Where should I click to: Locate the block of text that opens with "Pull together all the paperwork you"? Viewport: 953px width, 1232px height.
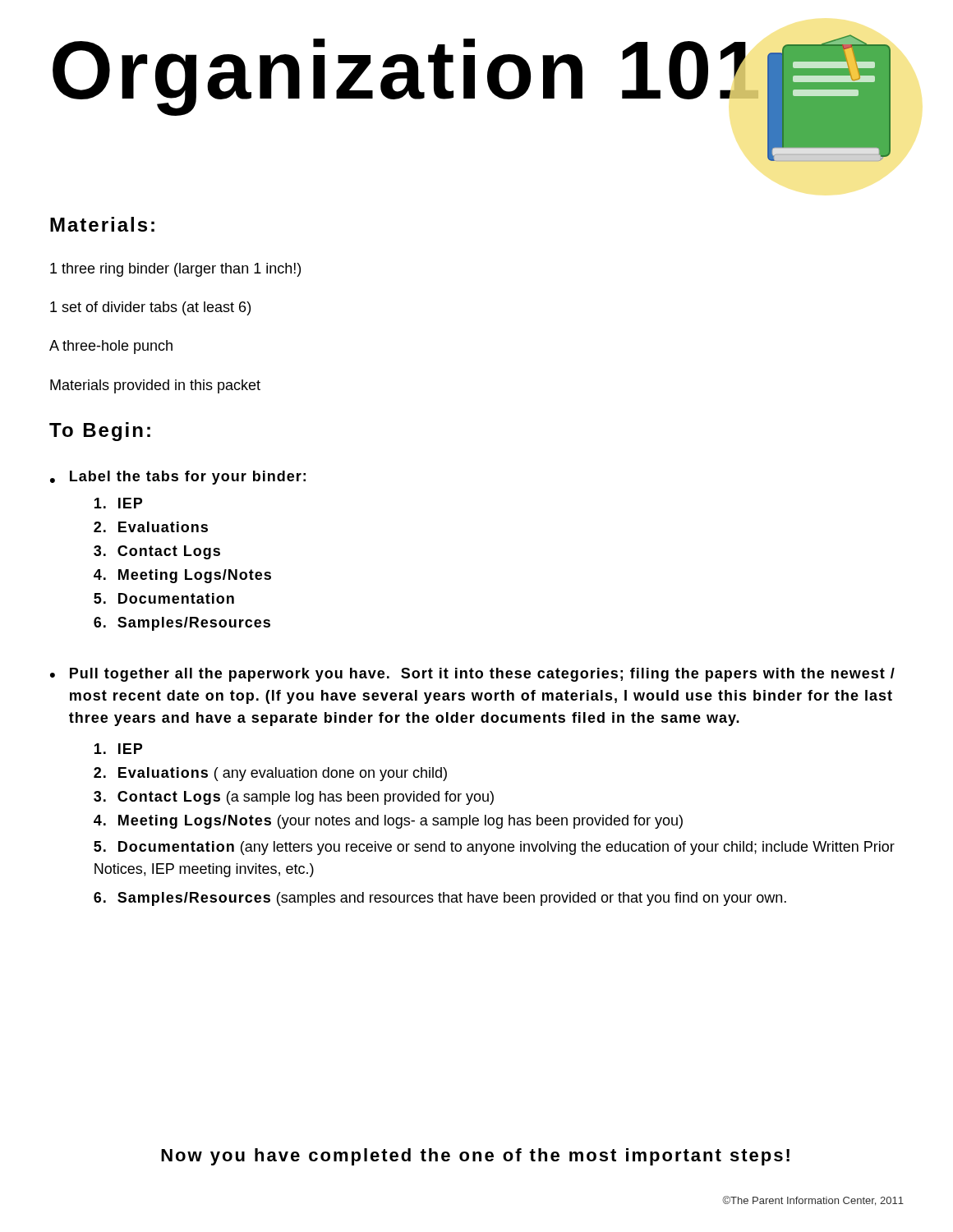pyautogui.click(x=486, y=786)
